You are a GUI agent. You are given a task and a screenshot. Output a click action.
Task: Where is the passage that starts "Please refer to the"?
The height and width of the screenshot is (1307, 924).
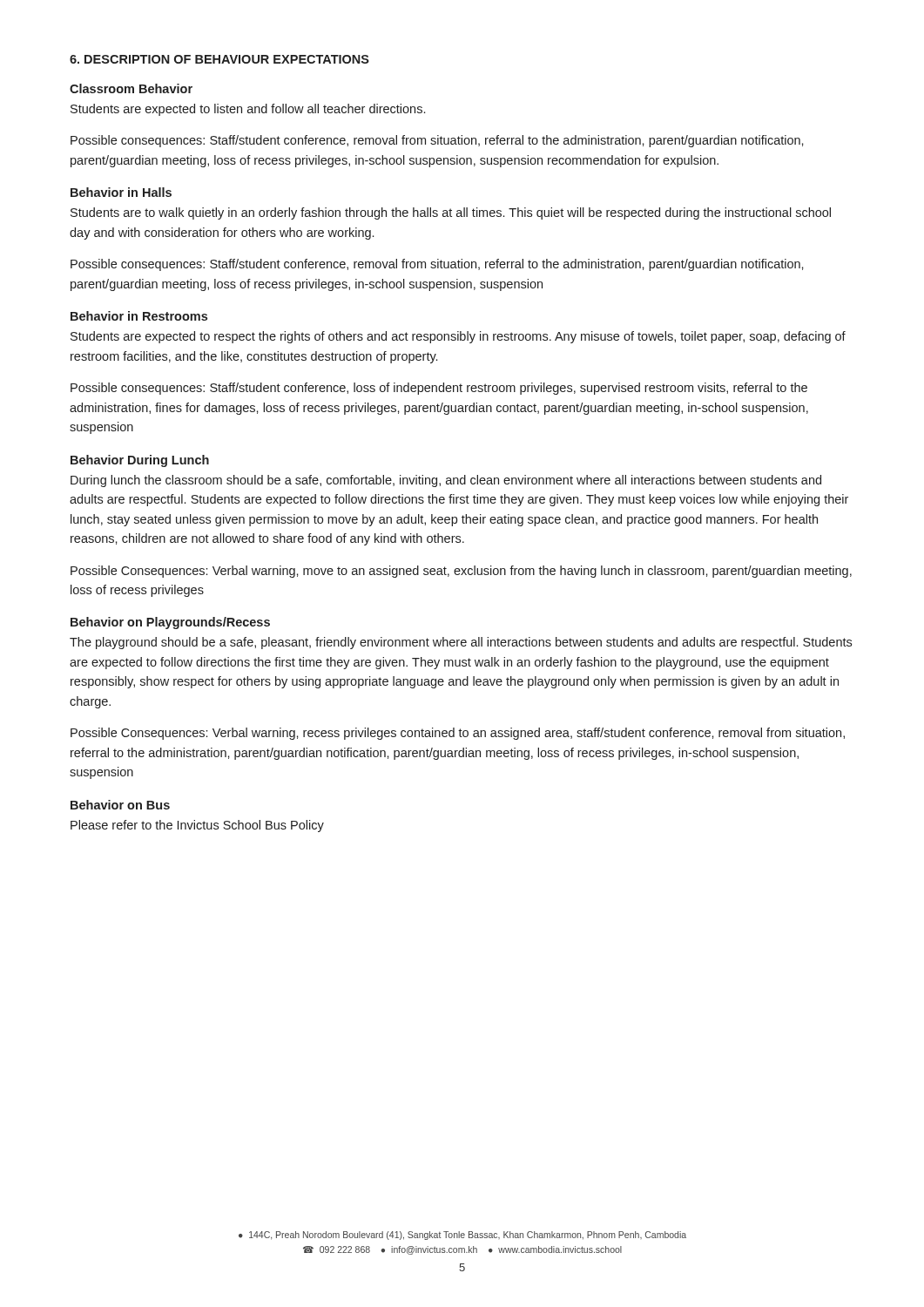pos(197,825)
